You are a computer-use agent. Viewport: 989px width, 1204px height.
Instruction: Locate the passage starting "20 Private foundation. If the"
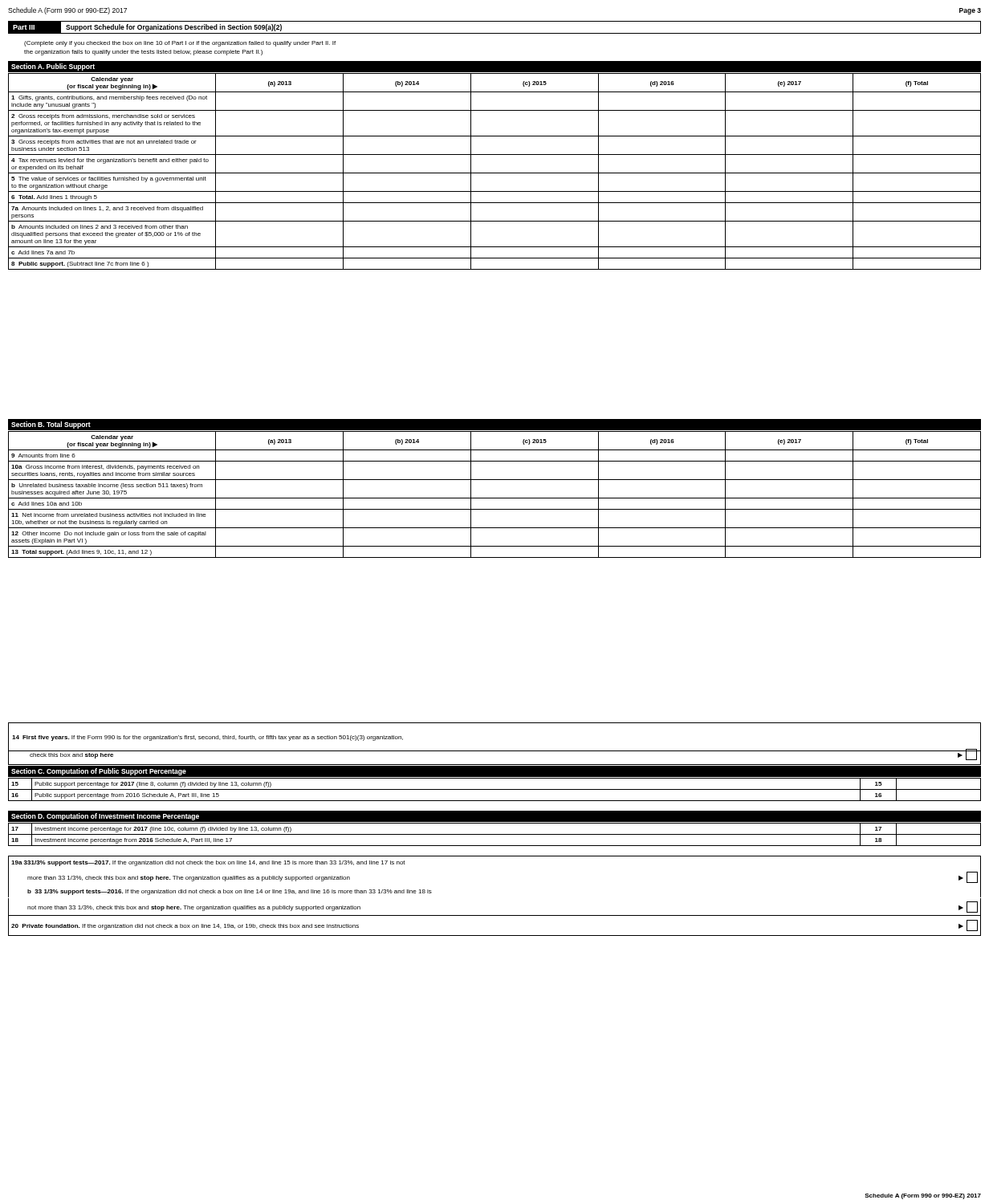(x=494, y=925)
